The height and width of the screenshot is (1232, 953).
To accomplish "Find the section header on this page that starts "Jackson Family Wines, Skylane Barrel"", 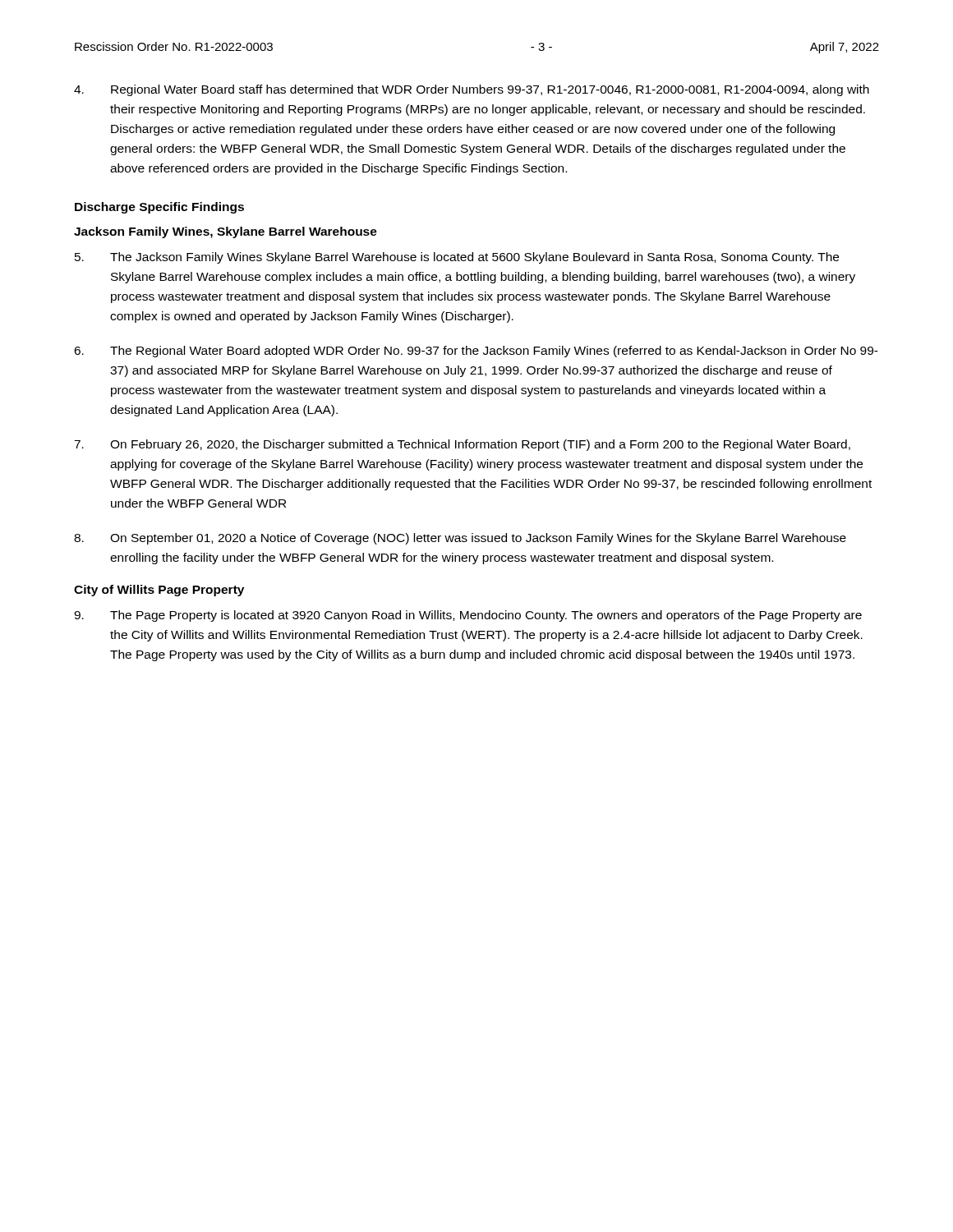I will pos(225,231).
